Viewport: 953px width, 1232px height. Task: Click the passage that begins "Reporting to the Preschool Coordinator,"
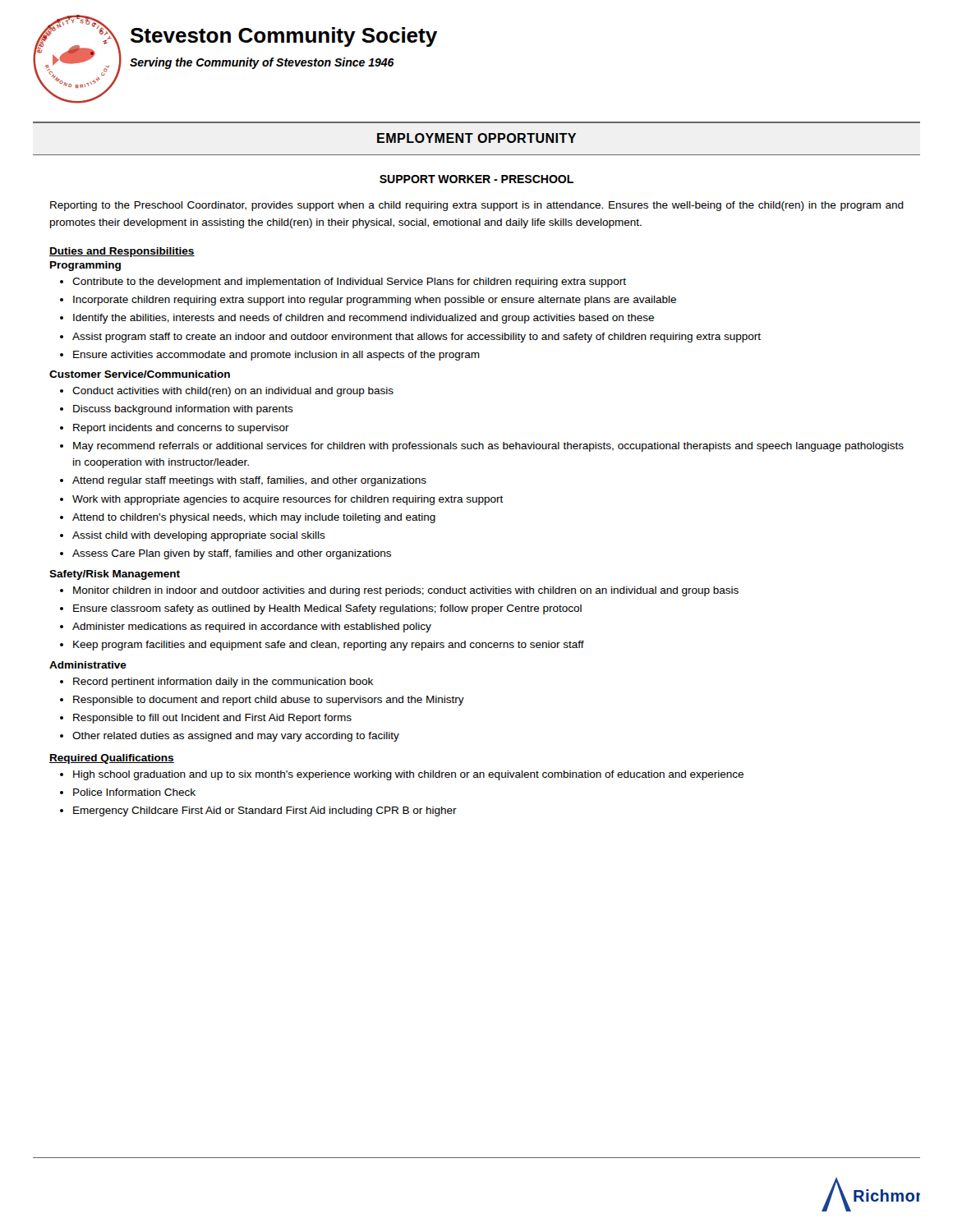tap(476, 214)
